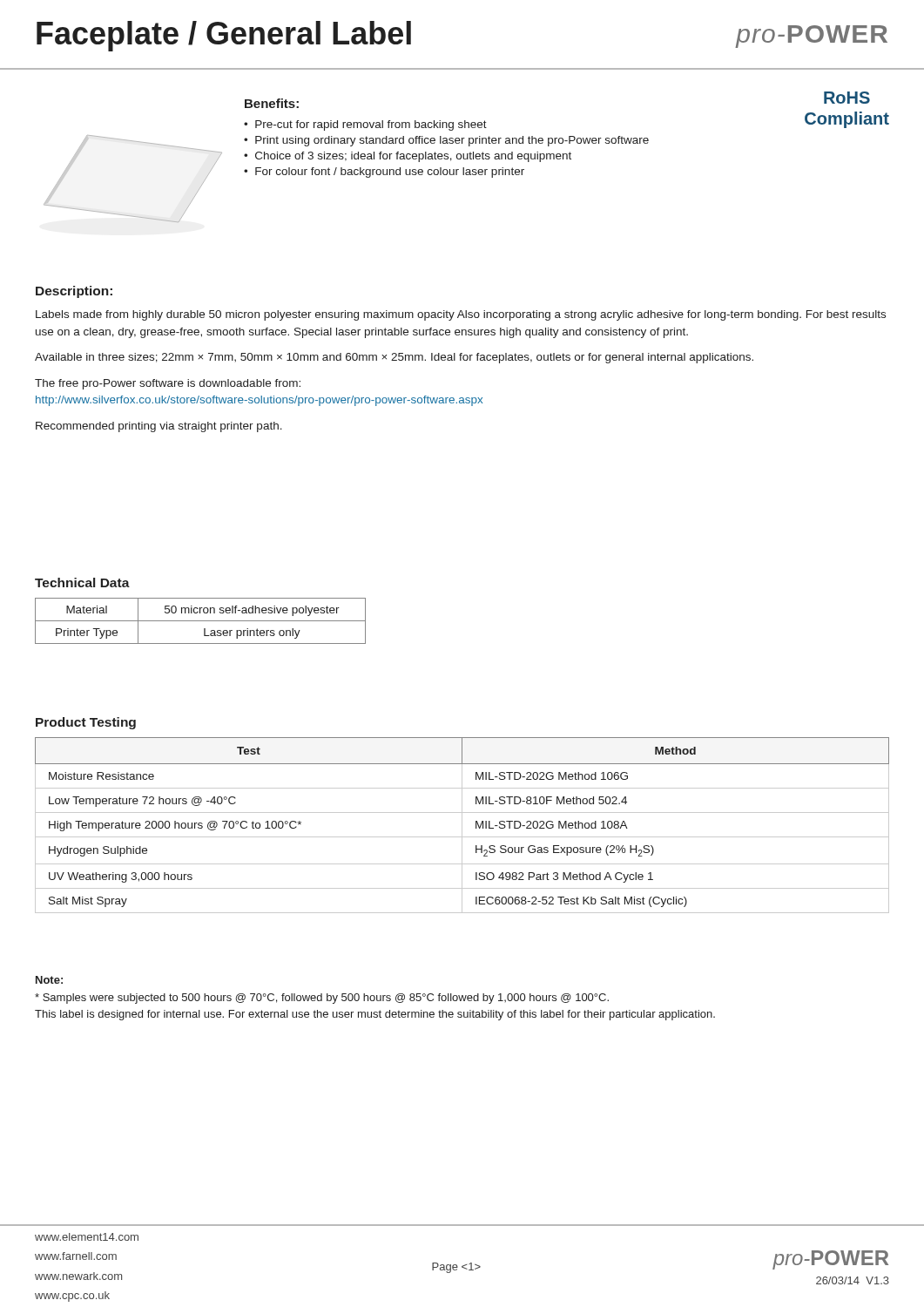Select the table that reads "Printer Type"
The image size is (924, 1307).
pos(462,621)
